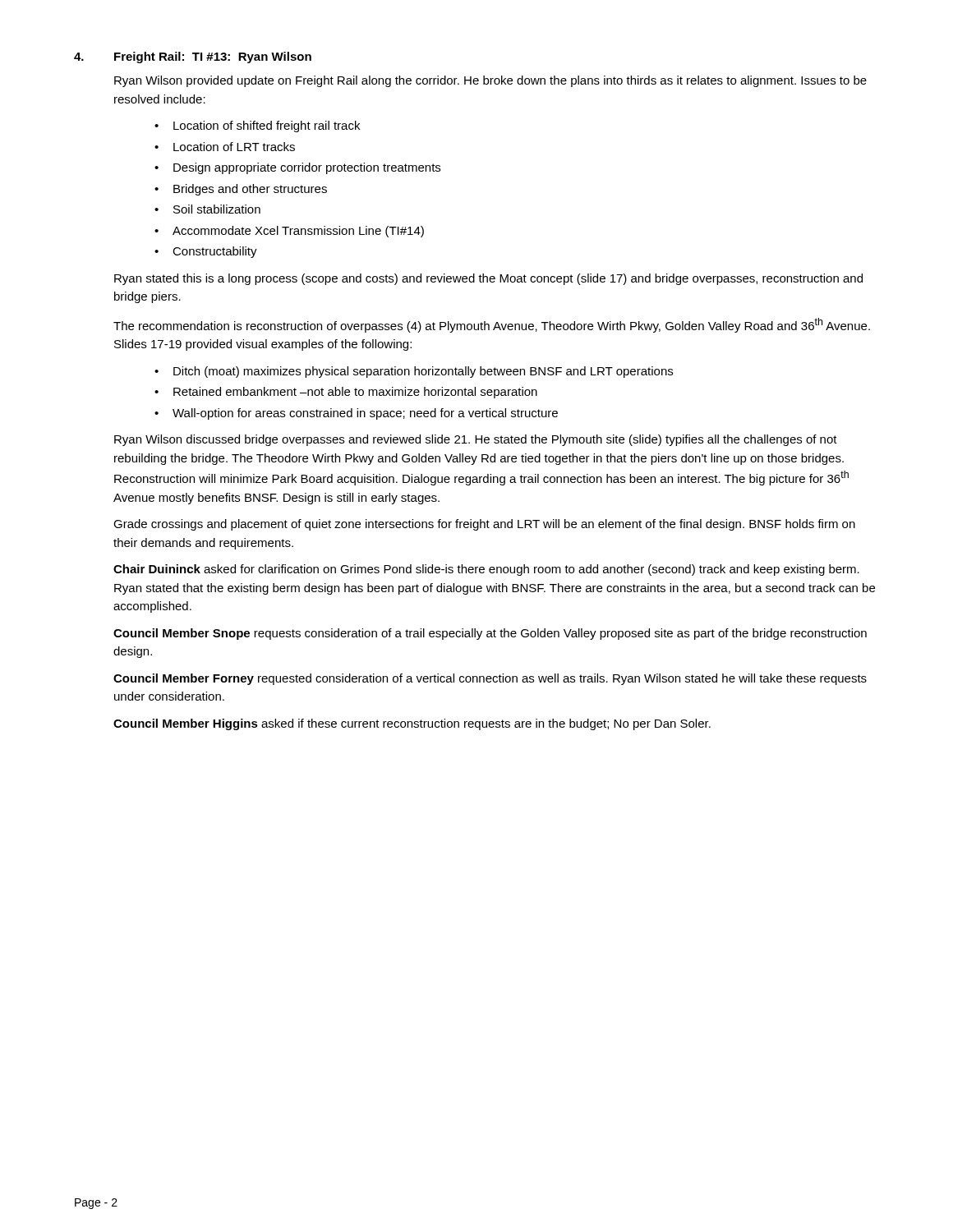953x1232 pixels.
Task: Click on the text starting "• Bridges and other structures"
Action: (241, 190)
